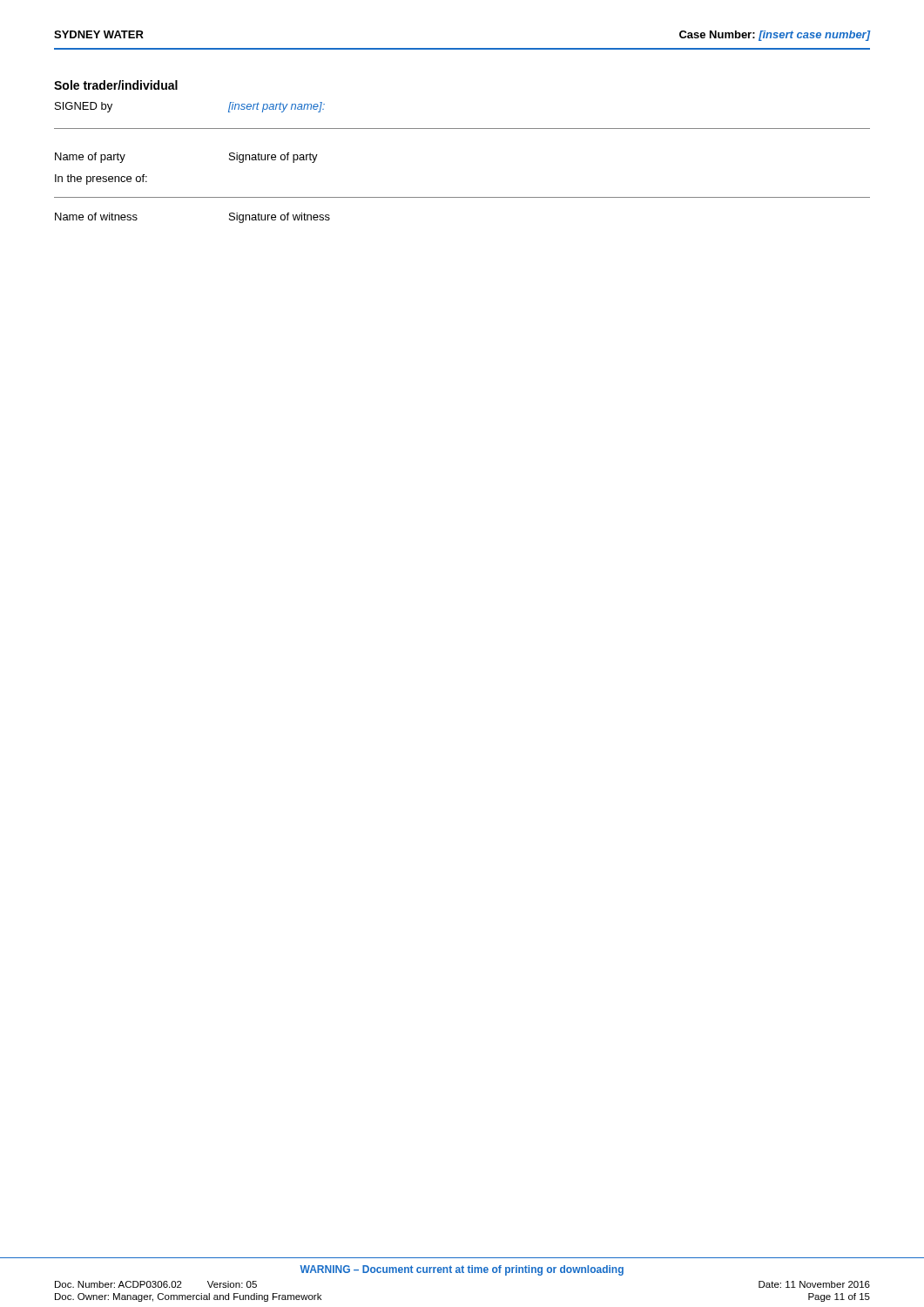Find the block on this page that starts "SIGNED by [insert party"
This screenshot has height=1307, width=924.
(86, 106)
